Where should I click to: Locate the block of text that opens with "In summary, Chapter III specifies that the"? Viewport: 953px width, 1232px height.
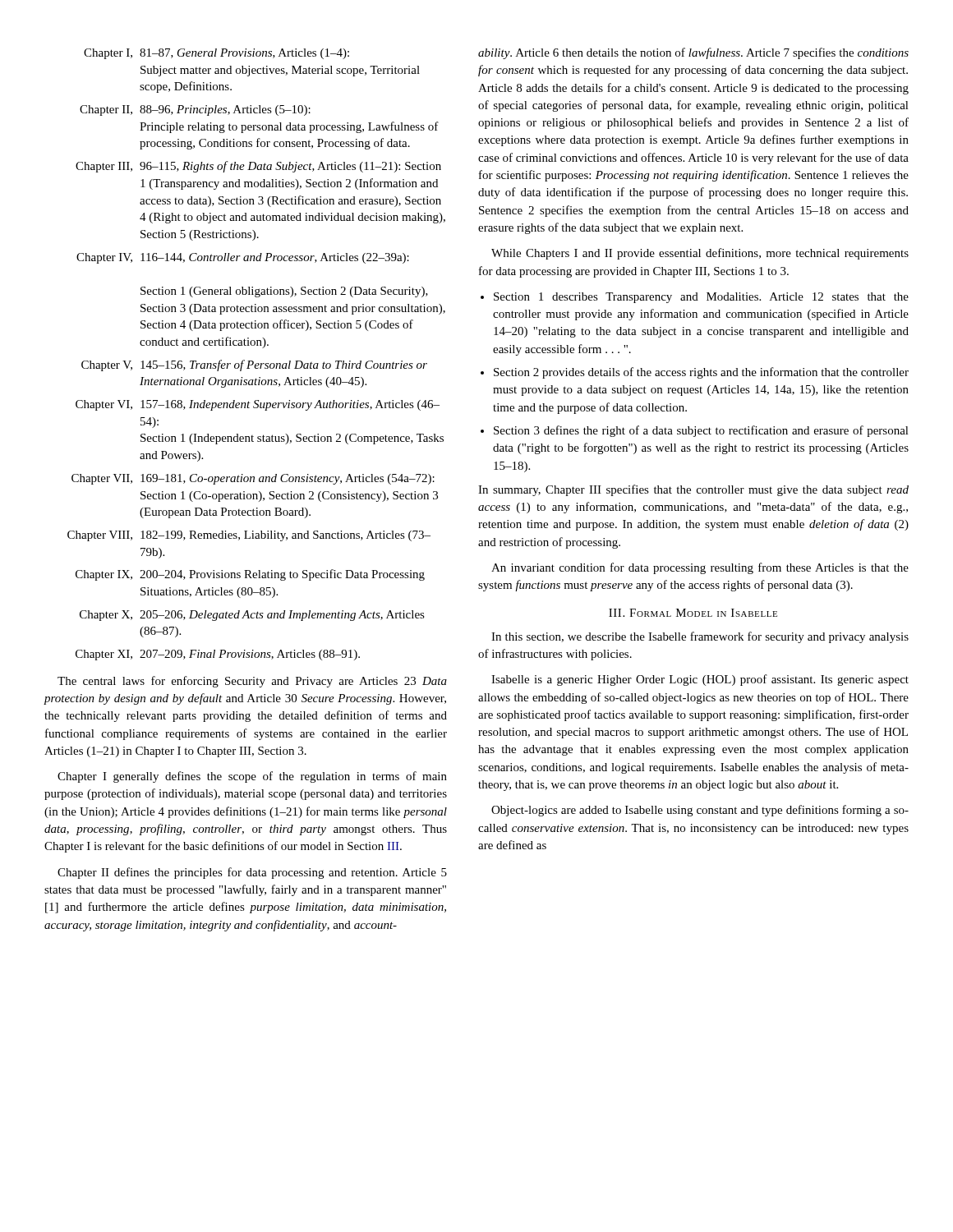[x=693, y=516]
